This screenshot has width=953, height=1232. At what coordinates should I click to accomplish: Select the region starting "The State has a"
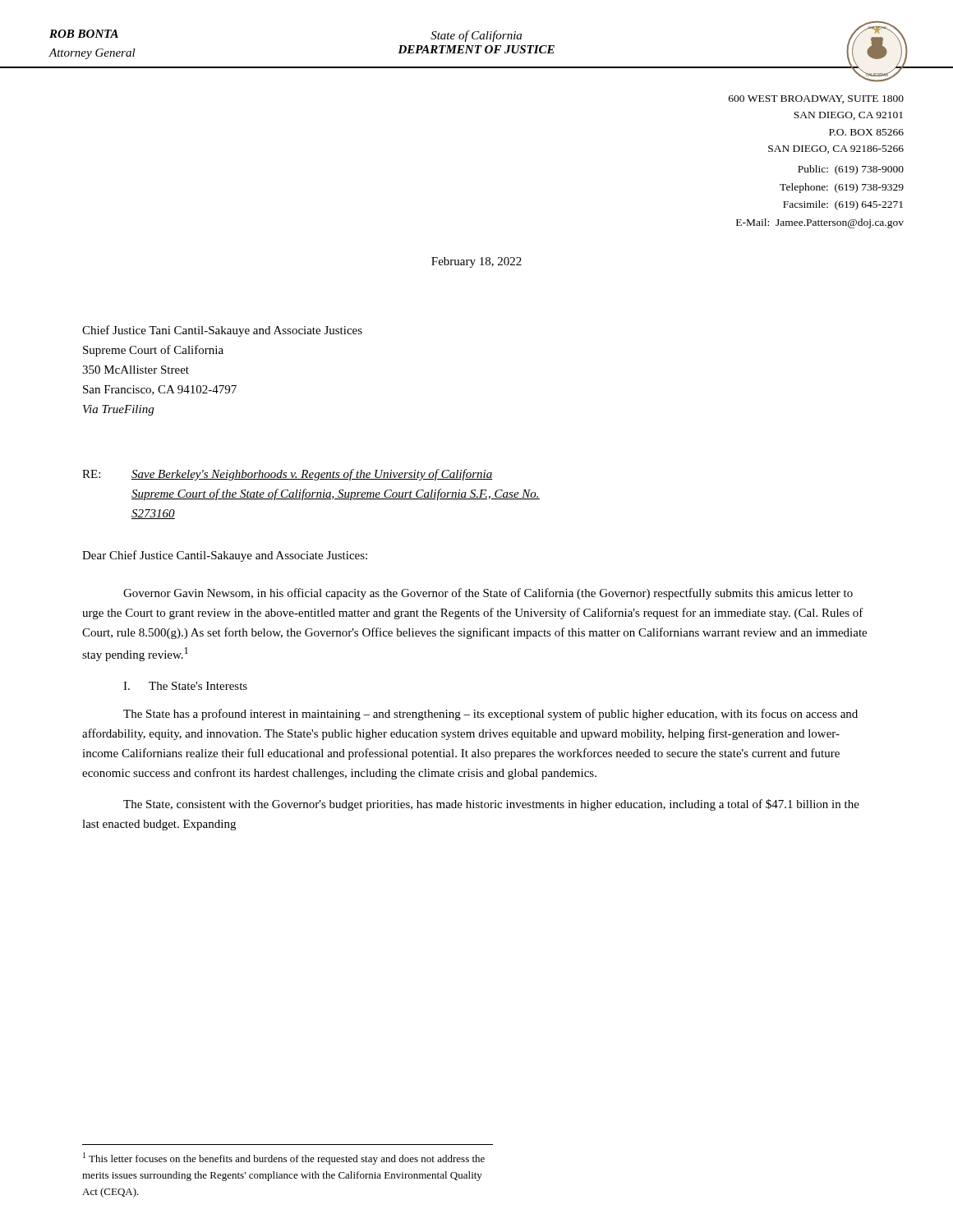(x=470, y=743)
